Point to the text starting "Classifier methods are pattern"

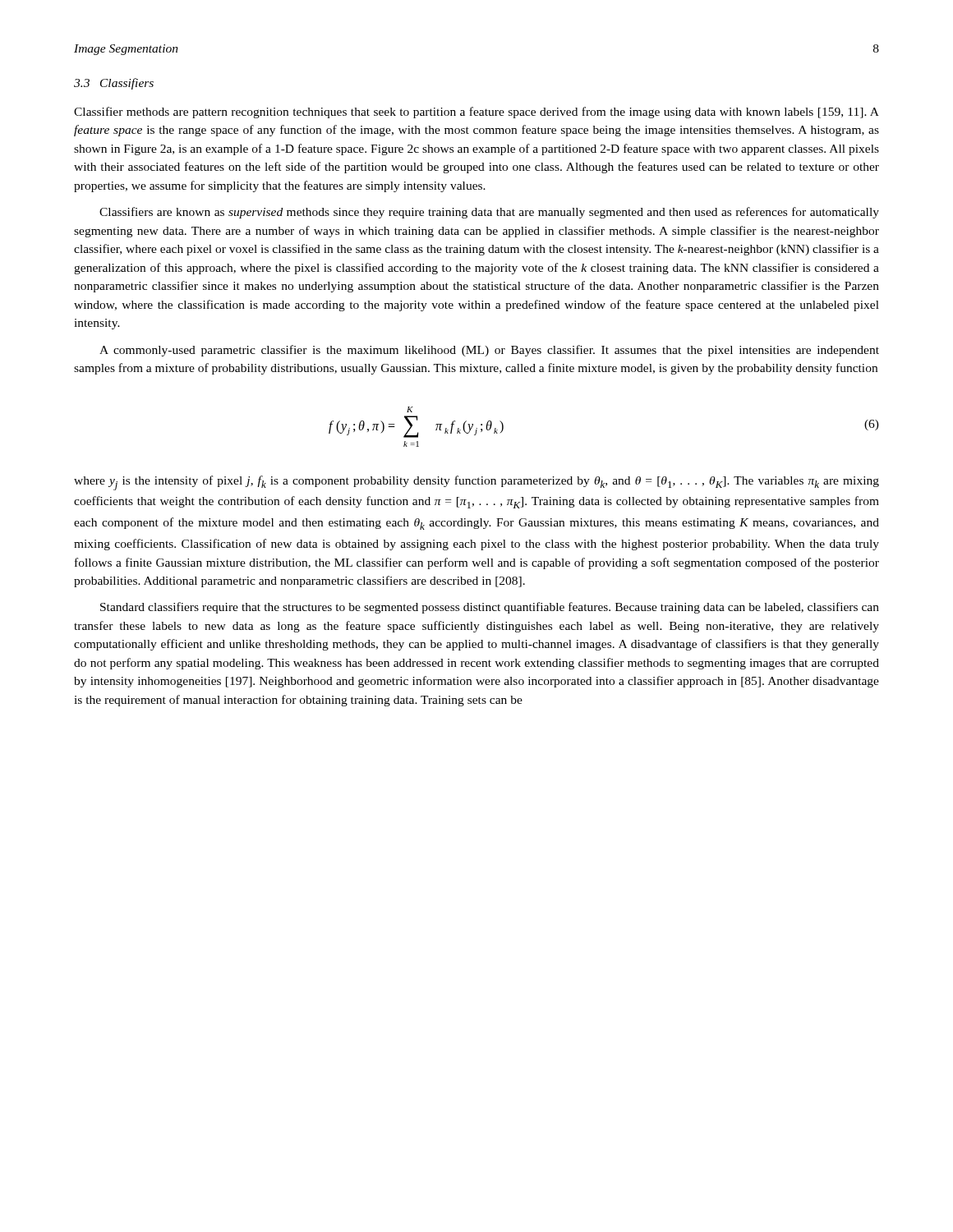pyautogui.click(x=476, y=148)
